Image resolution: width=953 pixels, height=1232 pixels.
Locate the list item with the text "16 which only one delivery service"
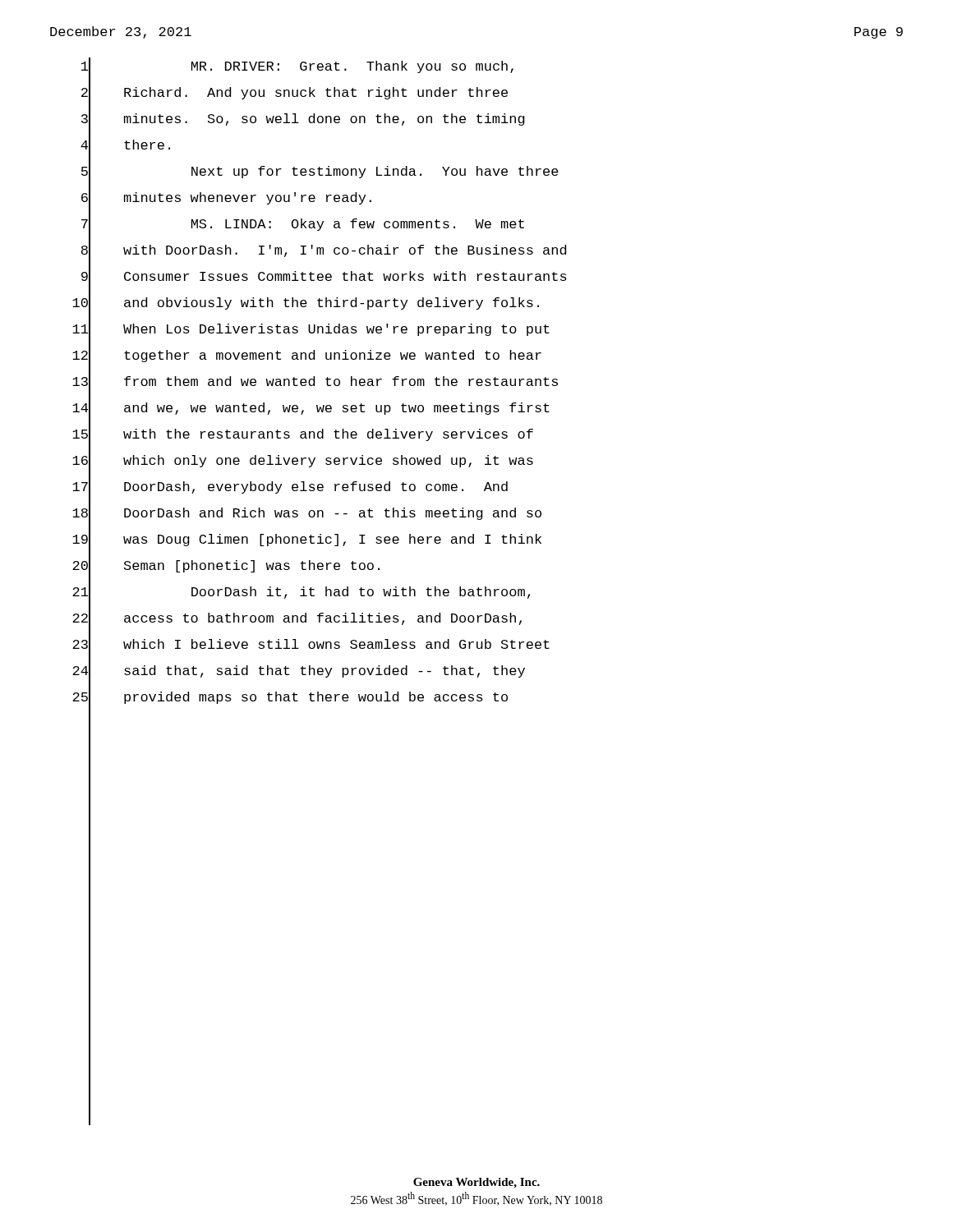pos(476,460)
